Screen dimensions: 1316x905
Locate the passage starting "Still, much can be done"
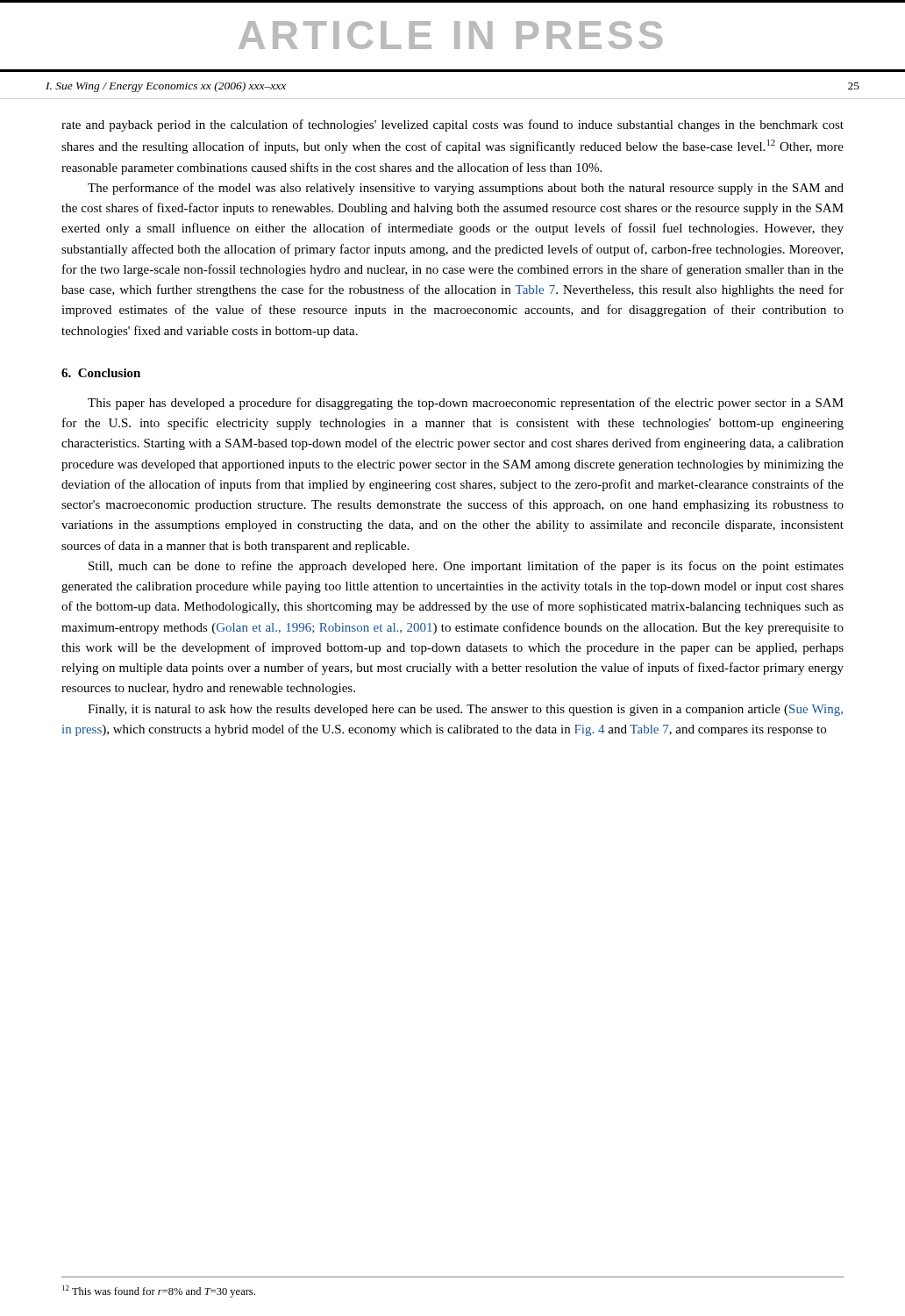coord(452,627)
